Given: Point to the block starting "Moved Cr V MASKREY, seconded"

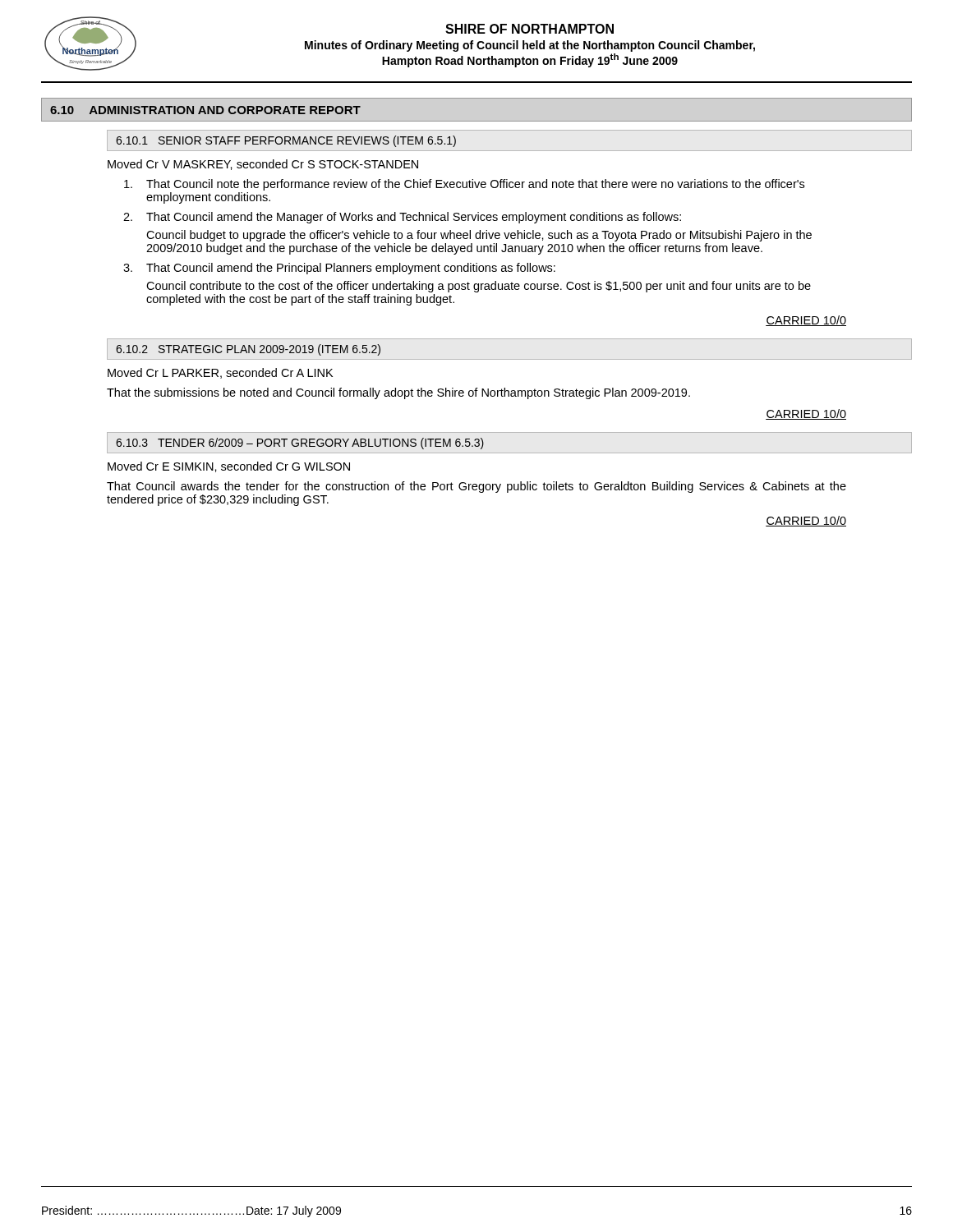Looking at the screenshot, I should click(x=263, y=164).
